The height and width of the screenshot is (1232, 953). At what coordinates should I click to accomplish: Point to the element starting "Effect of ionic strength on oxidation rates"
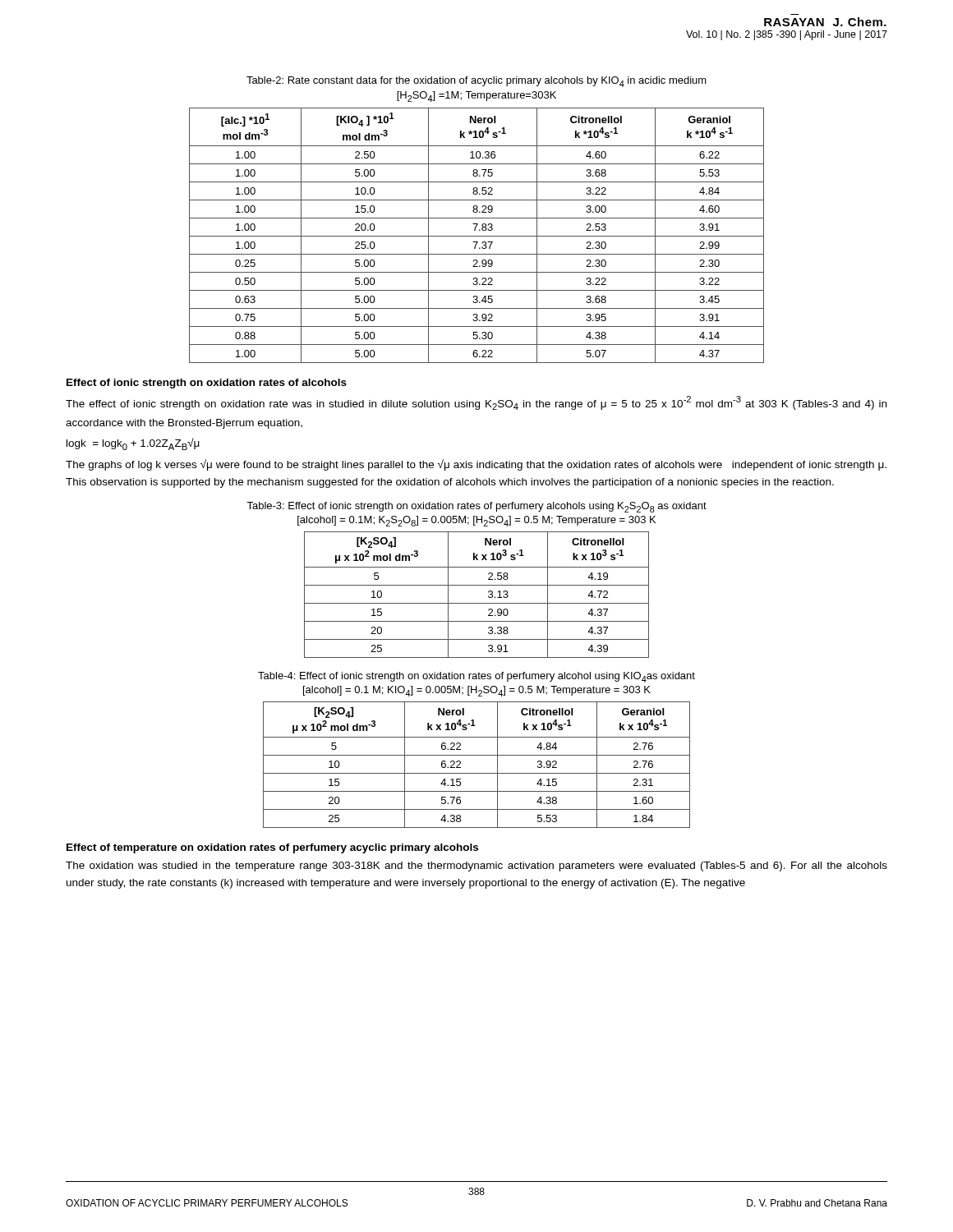pos(206,383)
